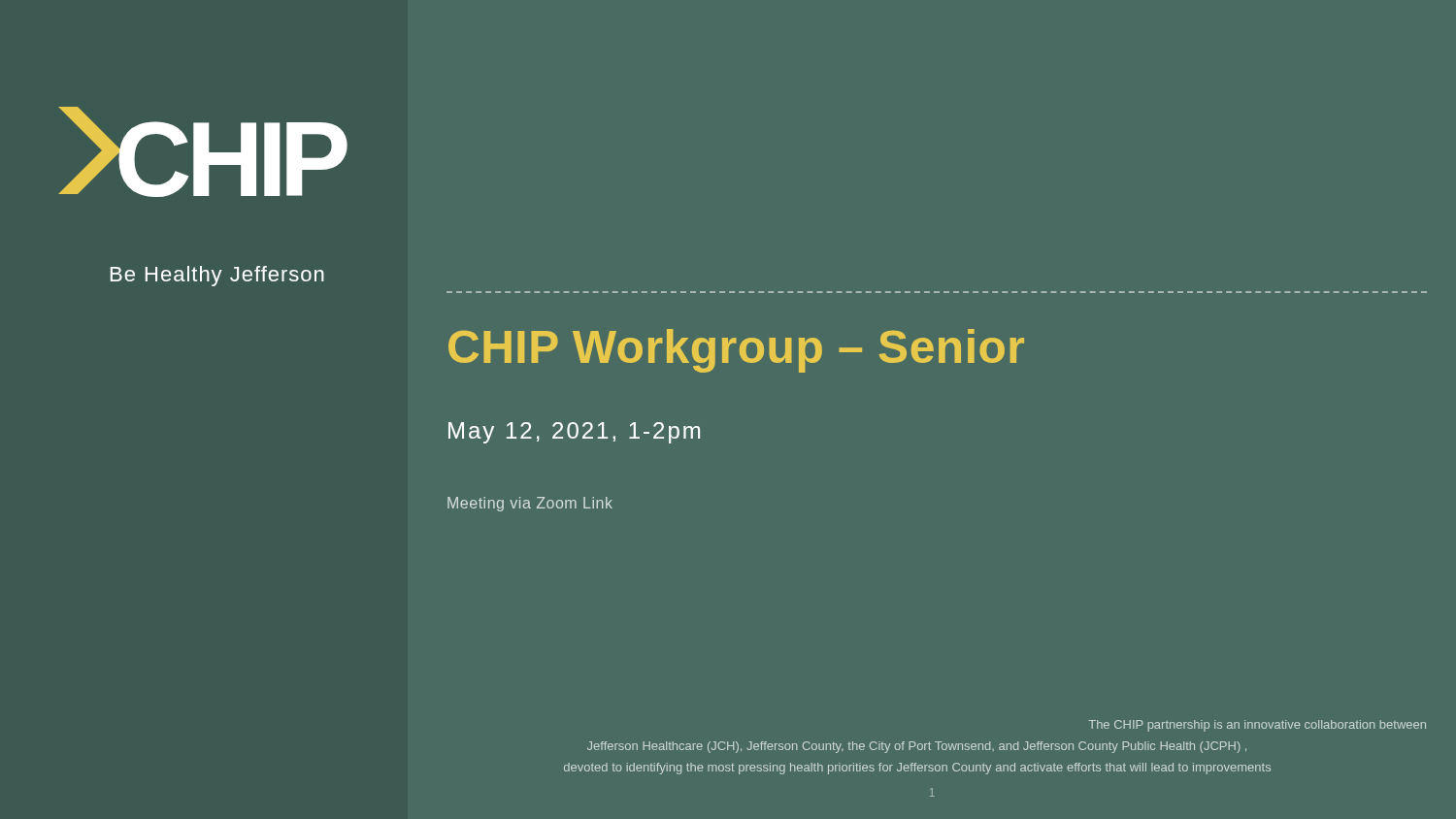Find "Meeting via Zoom Link" on this page
The height and width of the screenshot is (819, 1456).
(x=530, y=503)
